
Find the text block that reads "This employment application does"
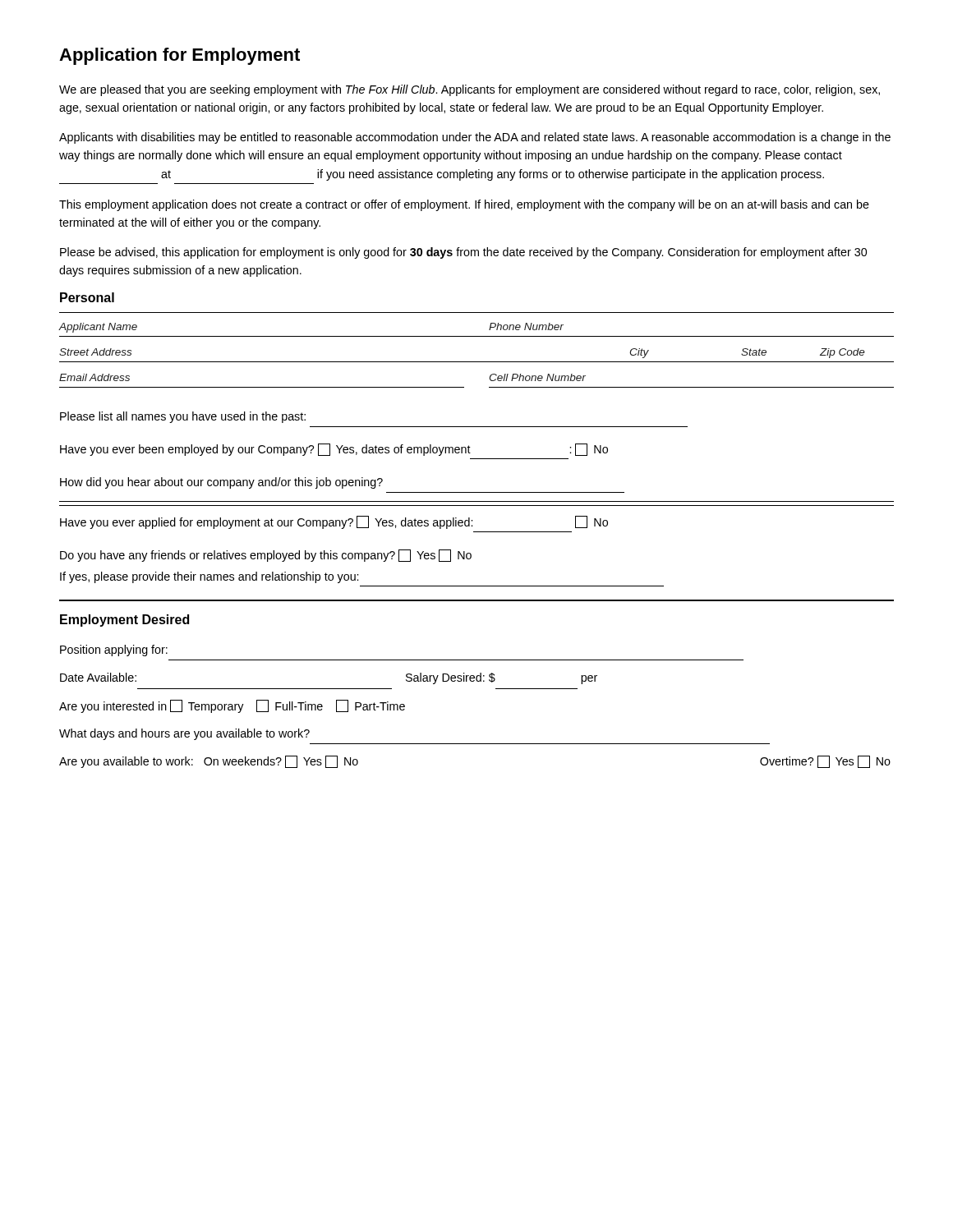pyautogui.click(x=464, y=213)
